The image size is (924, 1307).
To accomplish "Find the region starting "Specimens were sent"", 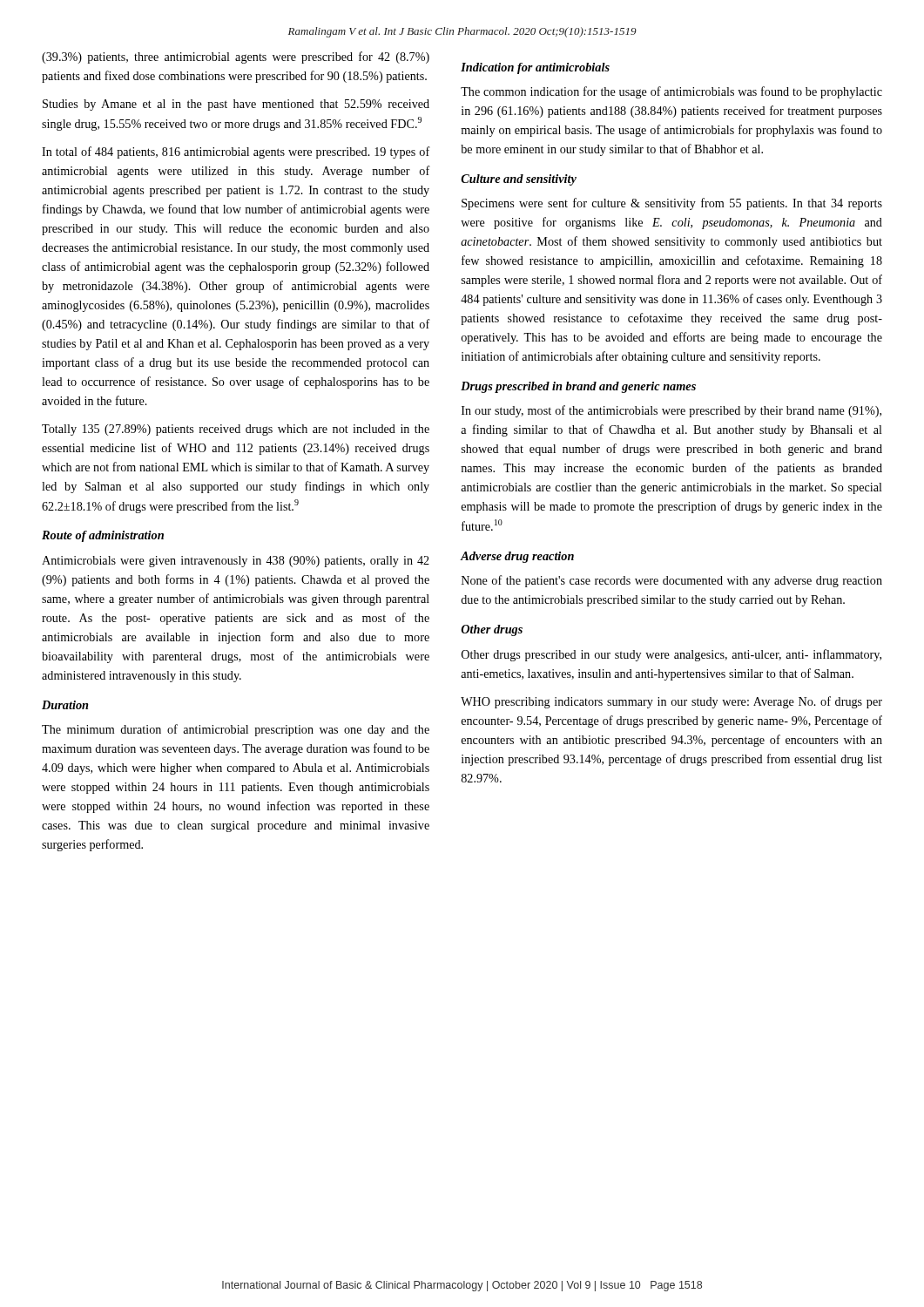I will (672, 280).
